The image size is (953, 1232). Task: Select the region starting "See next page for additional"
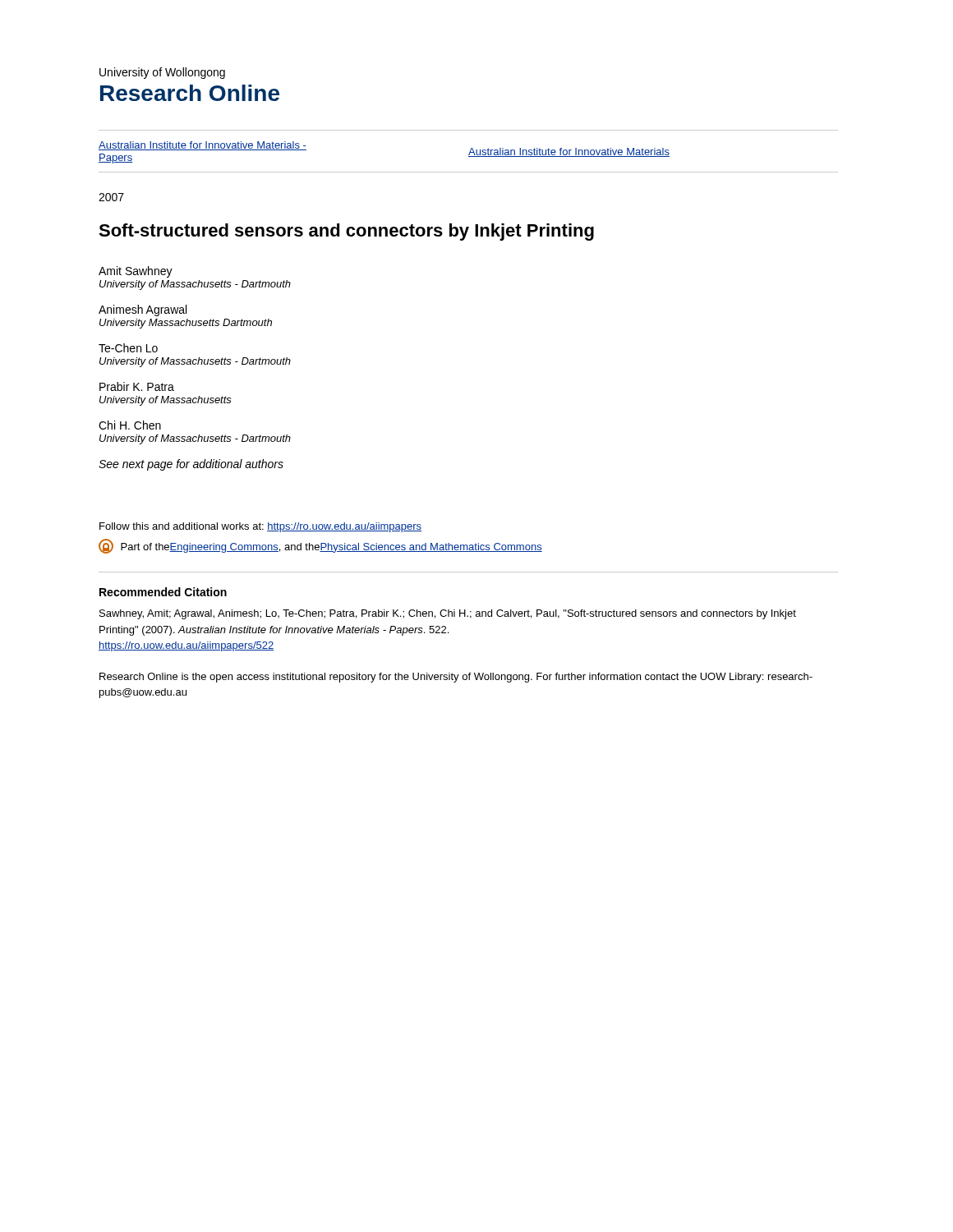[191, 464]
